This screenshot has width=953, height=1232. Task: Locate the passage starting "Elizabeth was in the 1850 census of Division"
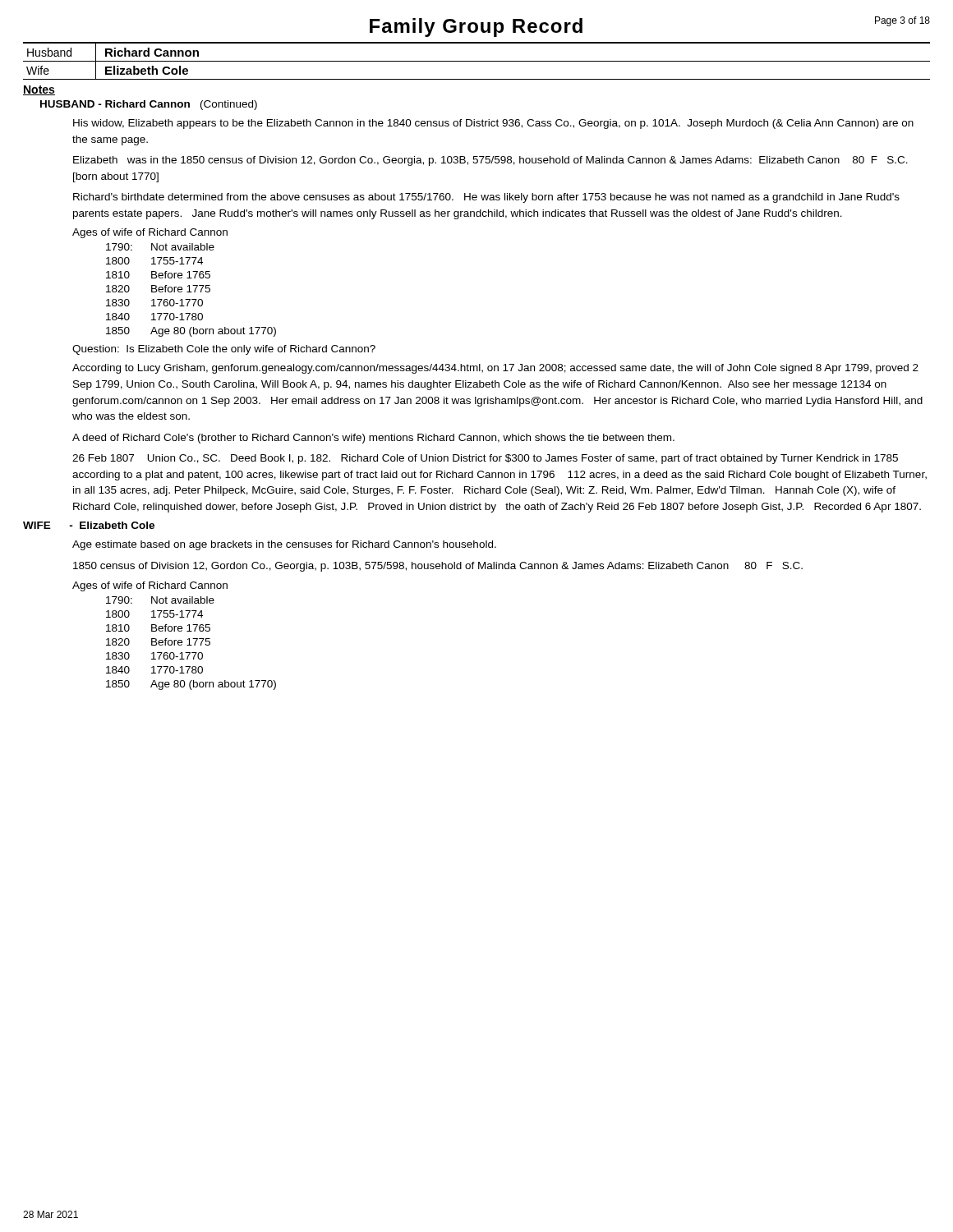coord(490,168)
